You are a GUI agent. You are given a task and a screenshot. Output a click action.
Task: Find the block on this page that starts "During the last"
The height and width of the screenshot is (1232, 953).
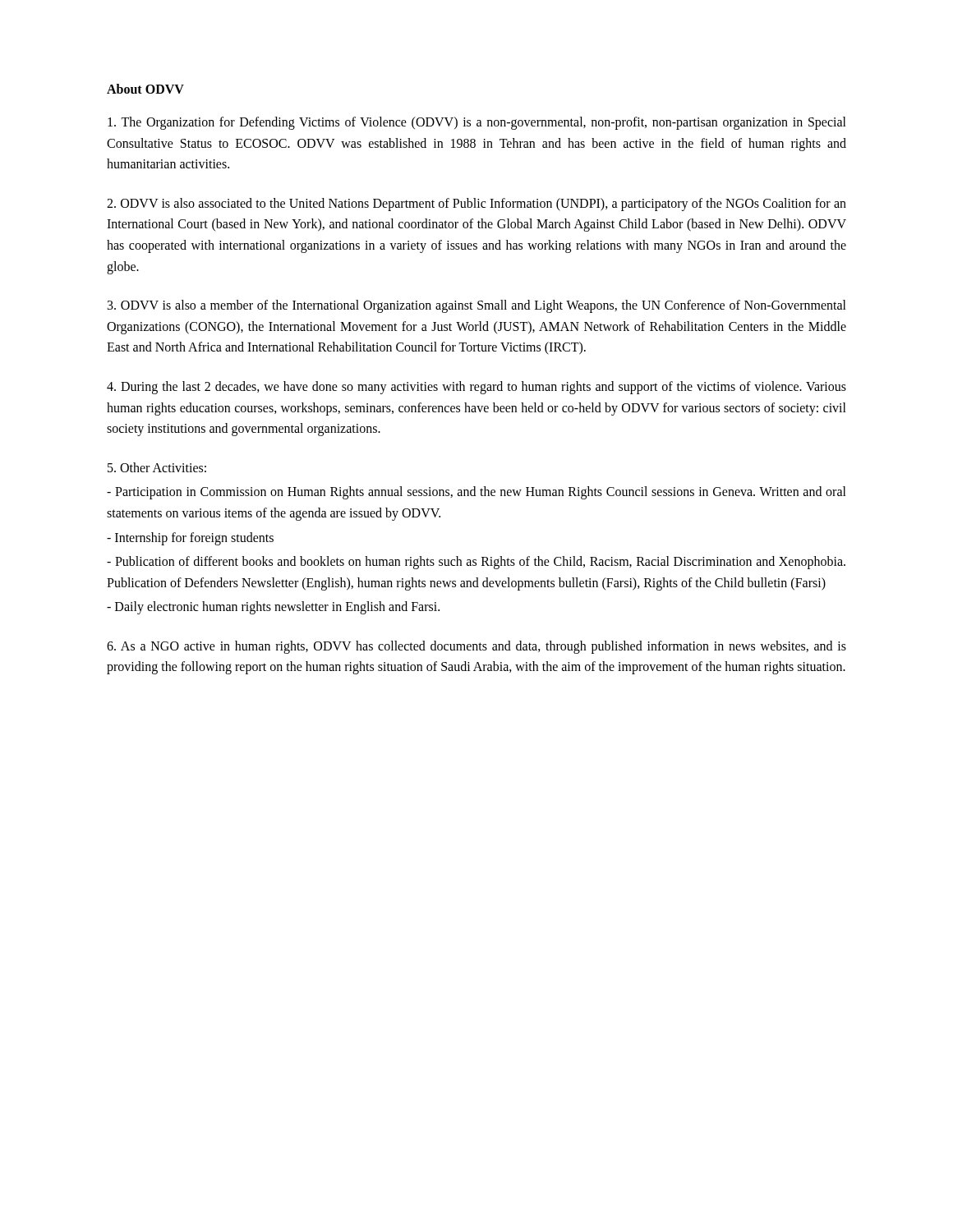476,407
